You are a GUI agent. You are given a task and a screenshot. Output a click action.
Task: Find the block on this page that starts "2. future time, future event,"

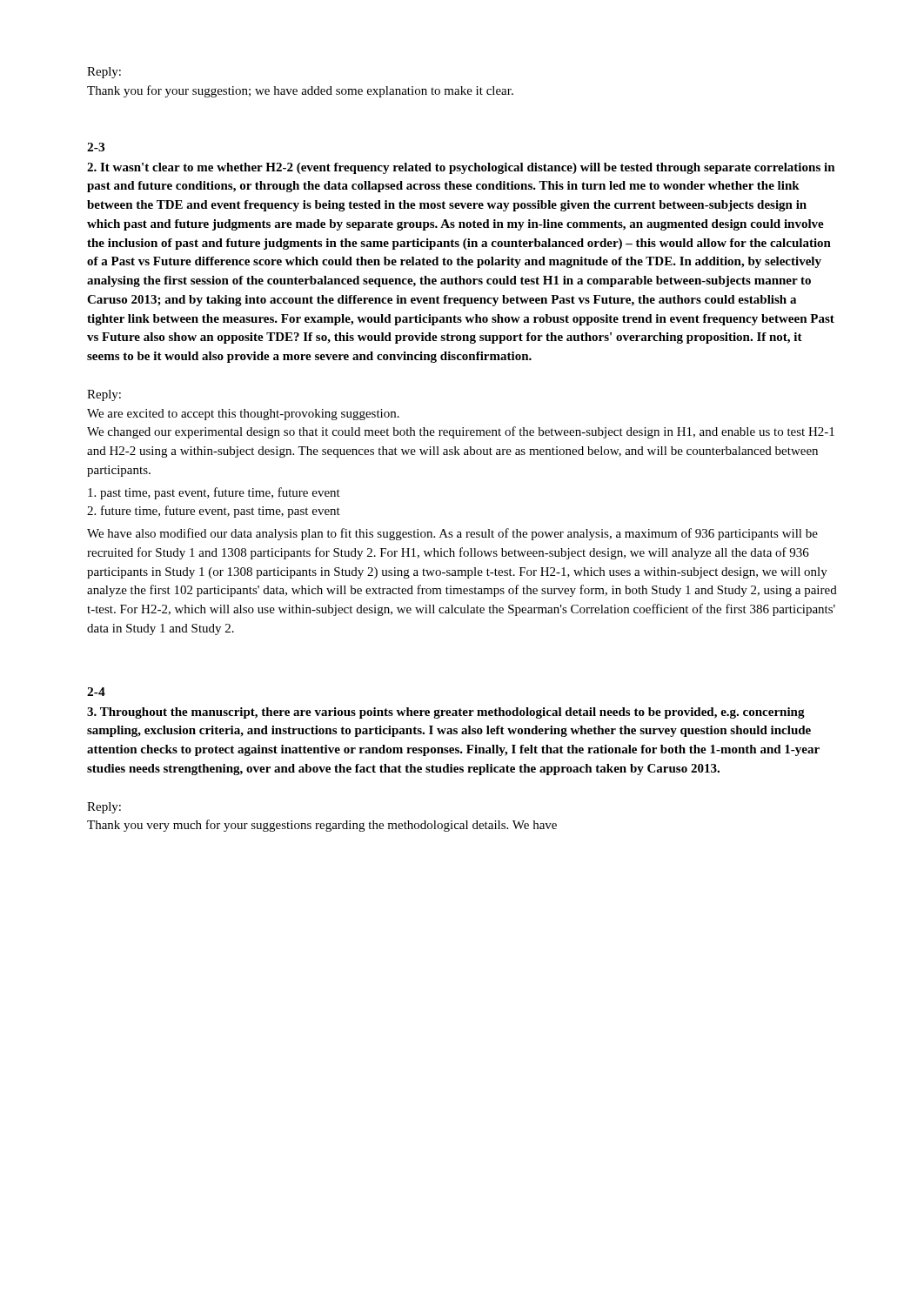[214, 512]
